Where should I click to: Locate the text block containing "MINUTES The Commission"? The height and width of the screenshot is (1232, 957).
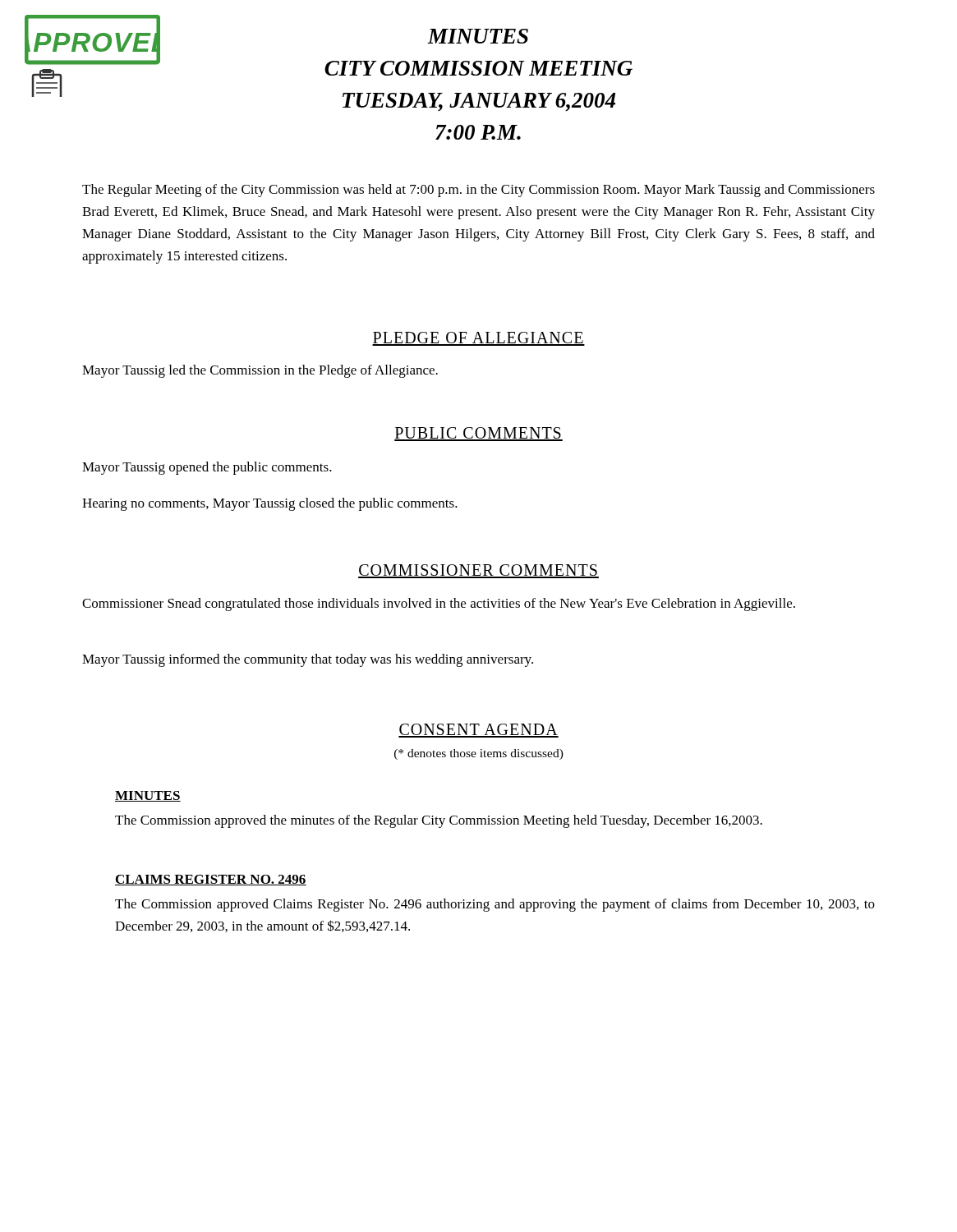tap(495, 808)
